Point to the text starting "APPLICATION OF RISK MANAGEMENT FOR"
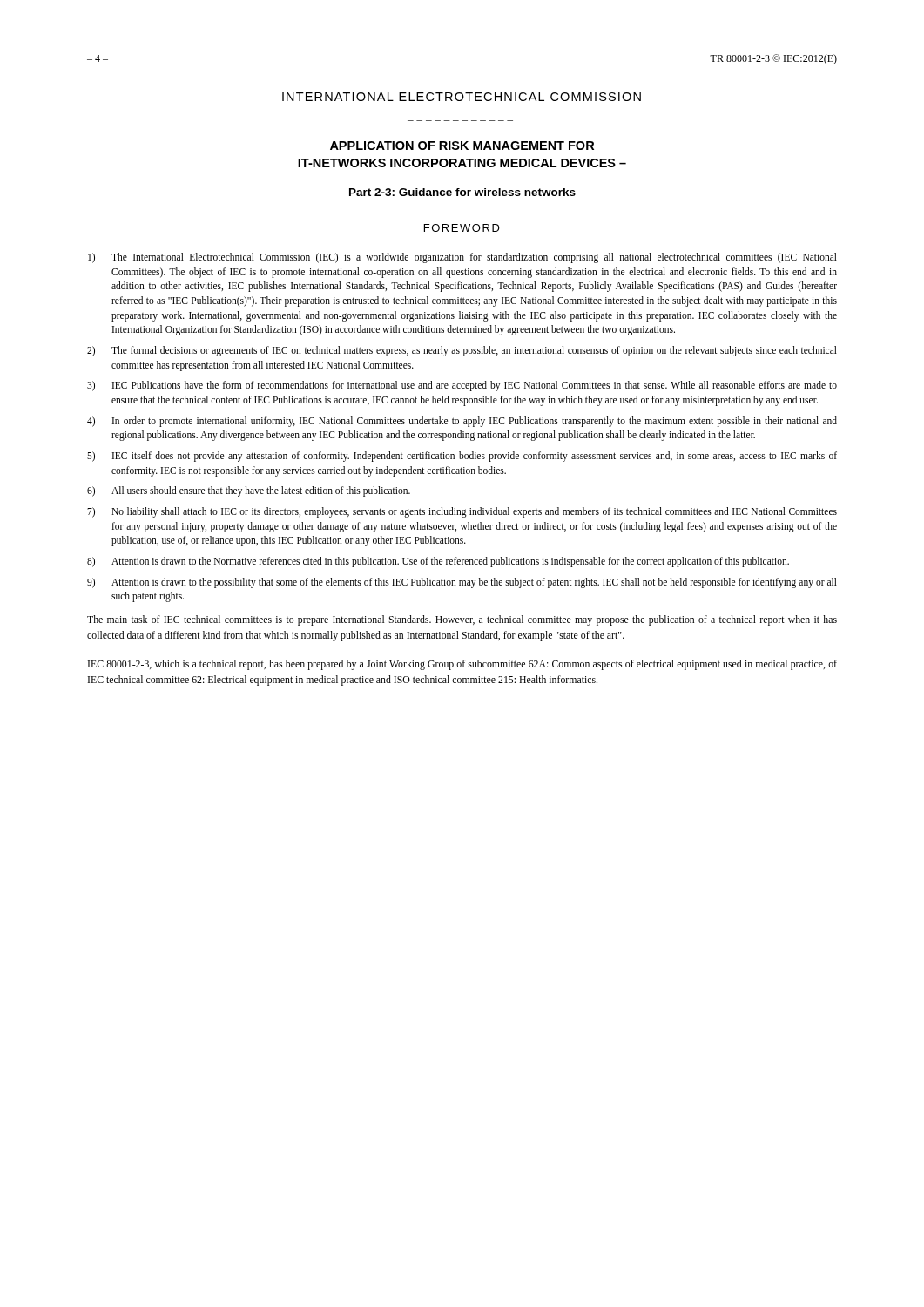Viewport: 924px width, 1307px height. coord(462,146)
